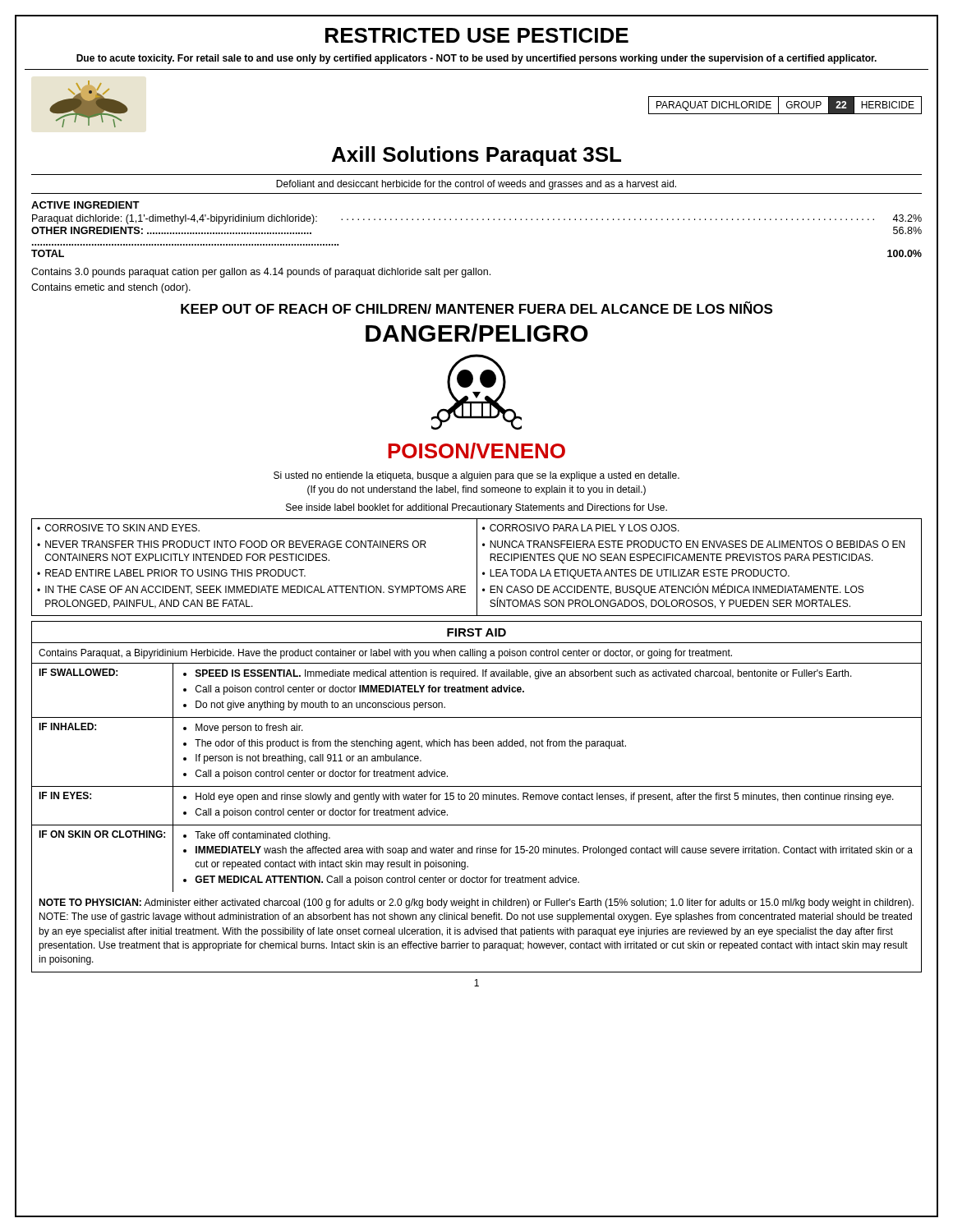The height and width of the screenshot is (1232, 953).
Task: Click on the text block starting "KEEP OUT OF REACH OF"
Action: [476, 309]
